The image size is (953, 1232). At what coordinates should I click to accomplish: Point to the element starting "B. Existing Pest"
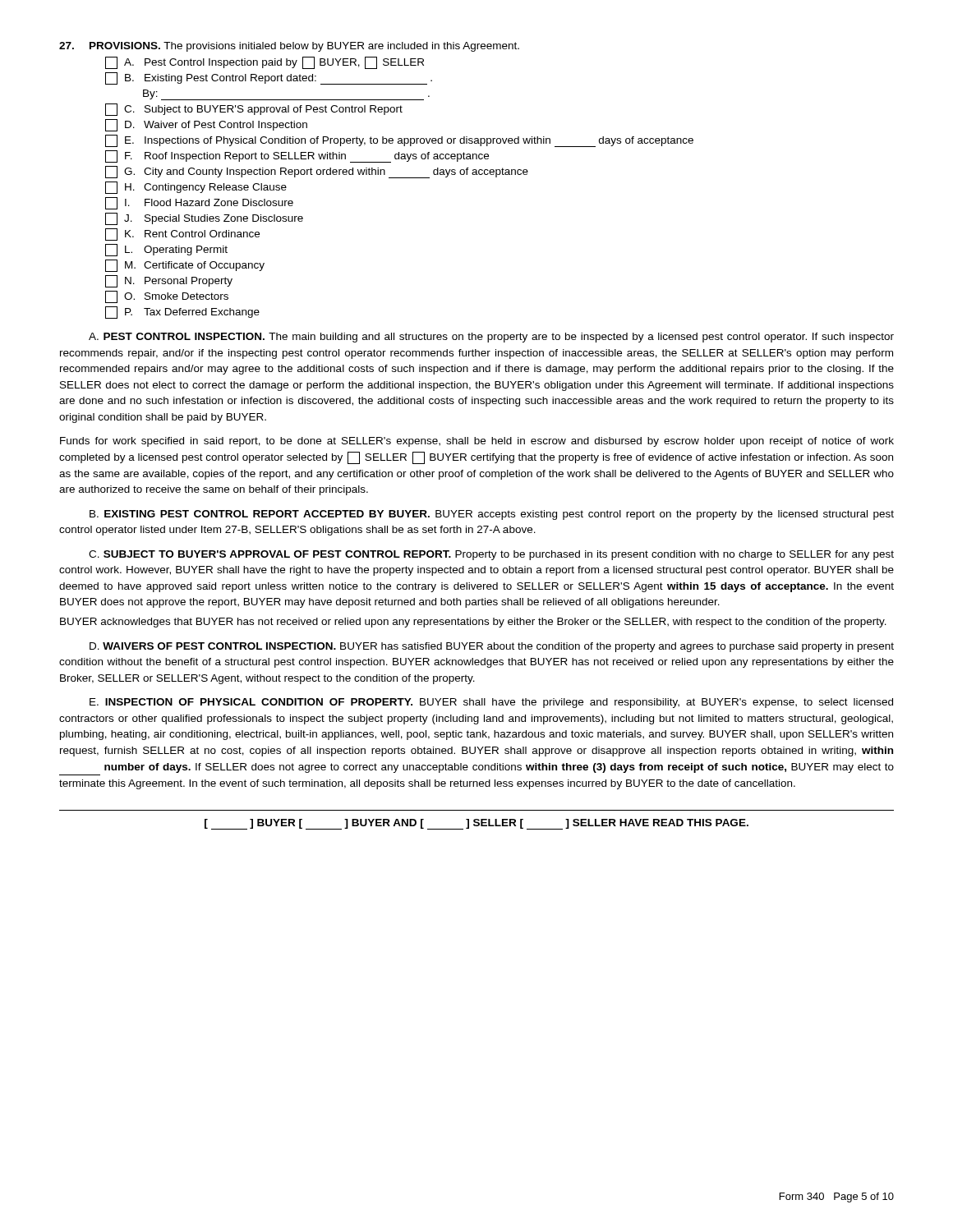point(269,78)
